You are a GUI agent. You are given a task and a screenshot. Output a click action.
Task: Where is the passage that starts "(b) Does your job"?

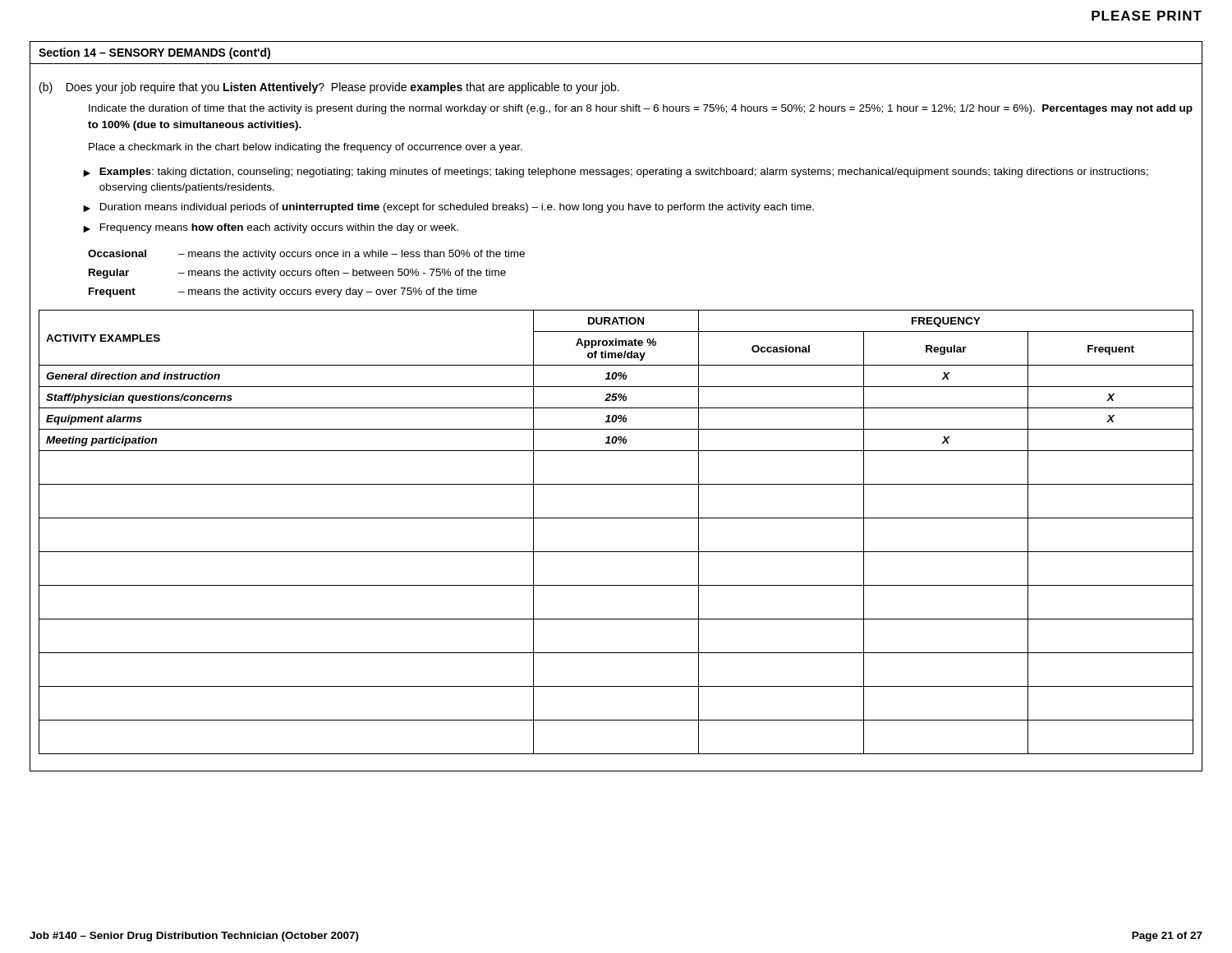point(329,87)
